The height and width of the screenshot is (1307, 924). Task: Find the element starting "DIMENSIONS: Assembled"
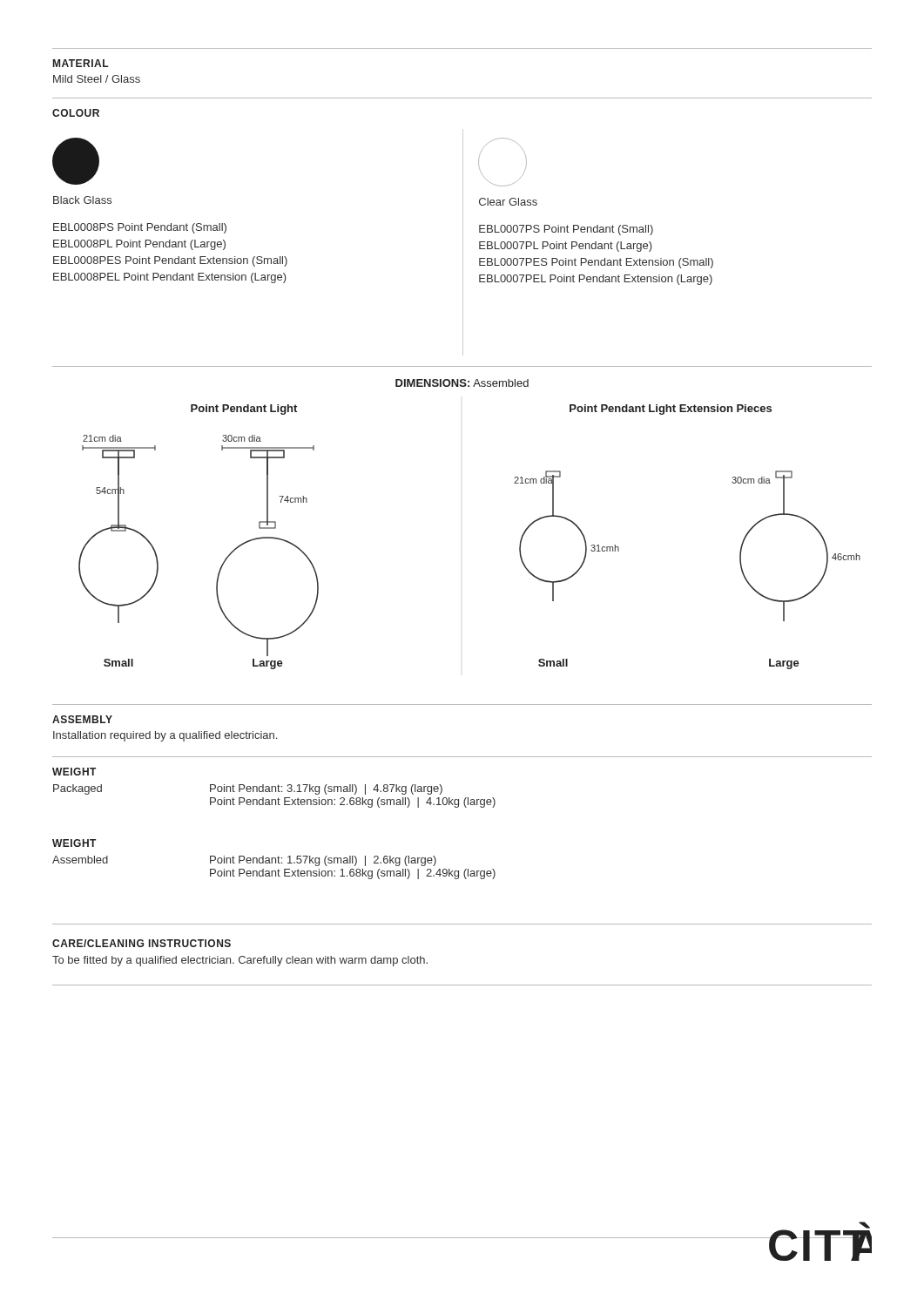pyautogui.click(x=462, y=383)
